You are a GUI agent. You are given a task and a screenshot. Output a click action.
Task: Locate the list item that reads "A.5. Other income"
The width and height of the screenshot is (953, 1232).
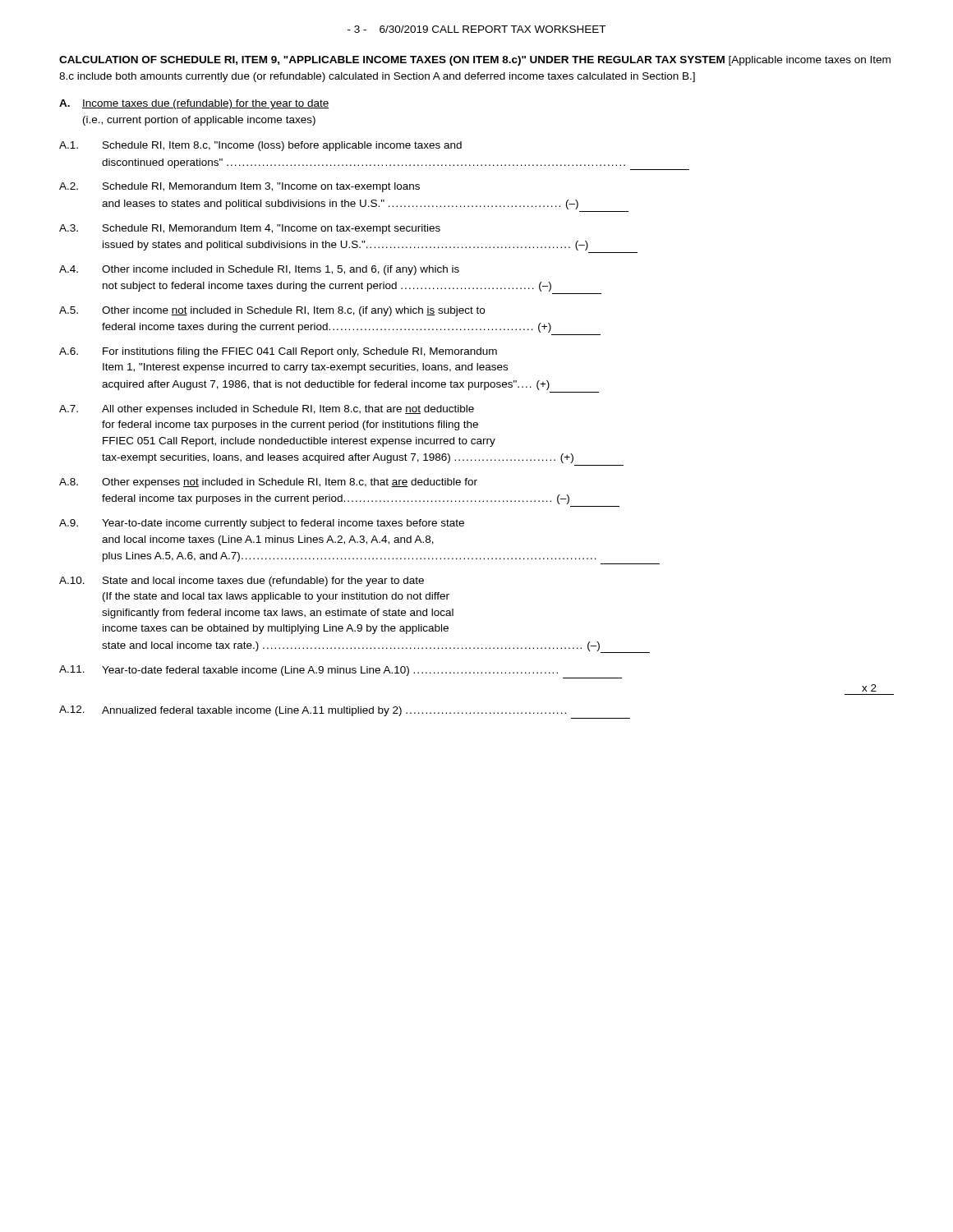point(476,319)
